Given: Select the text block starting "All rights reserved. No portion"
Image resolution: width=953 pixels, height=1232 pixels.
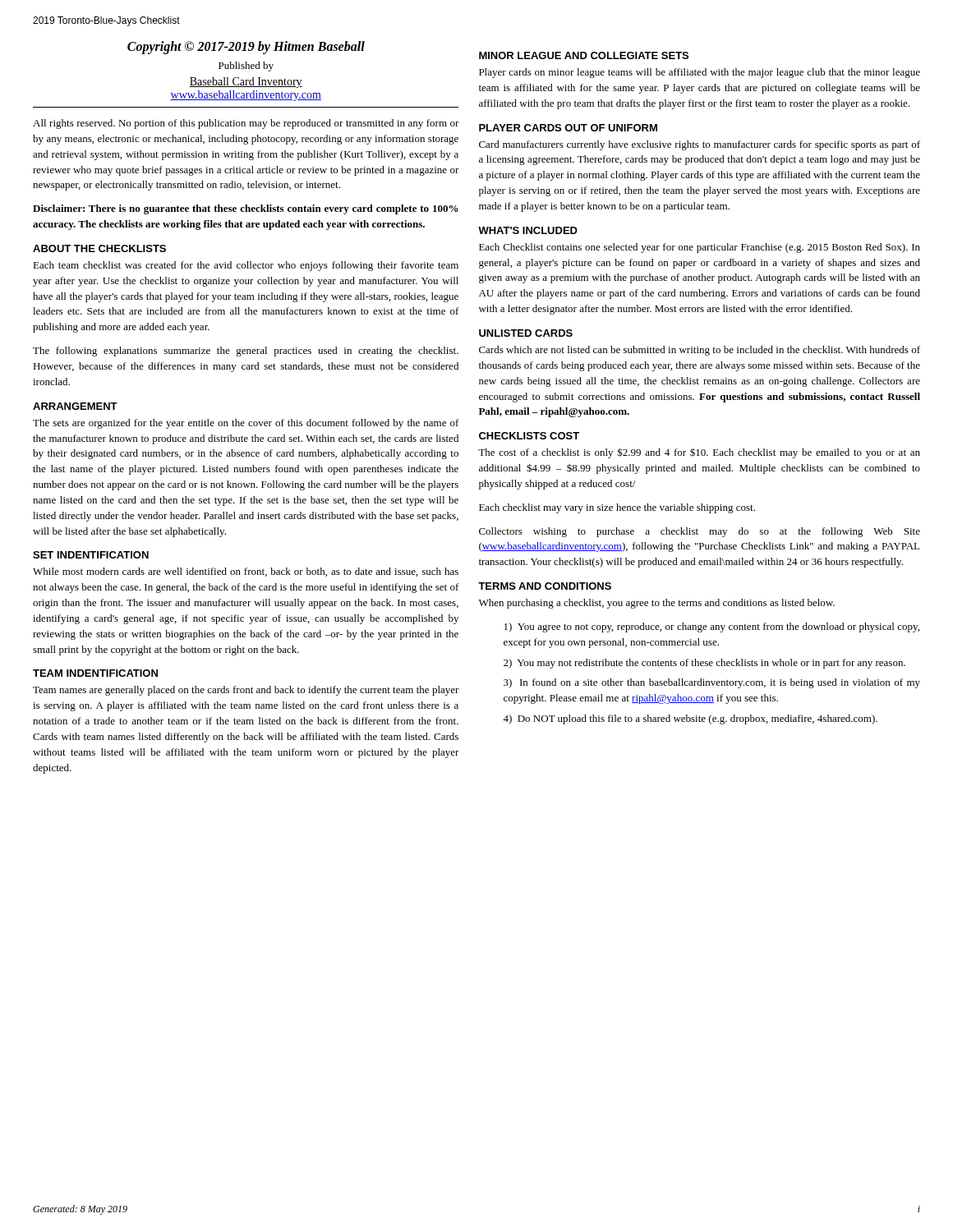Looking at the screenshot, I should [246, 154].
